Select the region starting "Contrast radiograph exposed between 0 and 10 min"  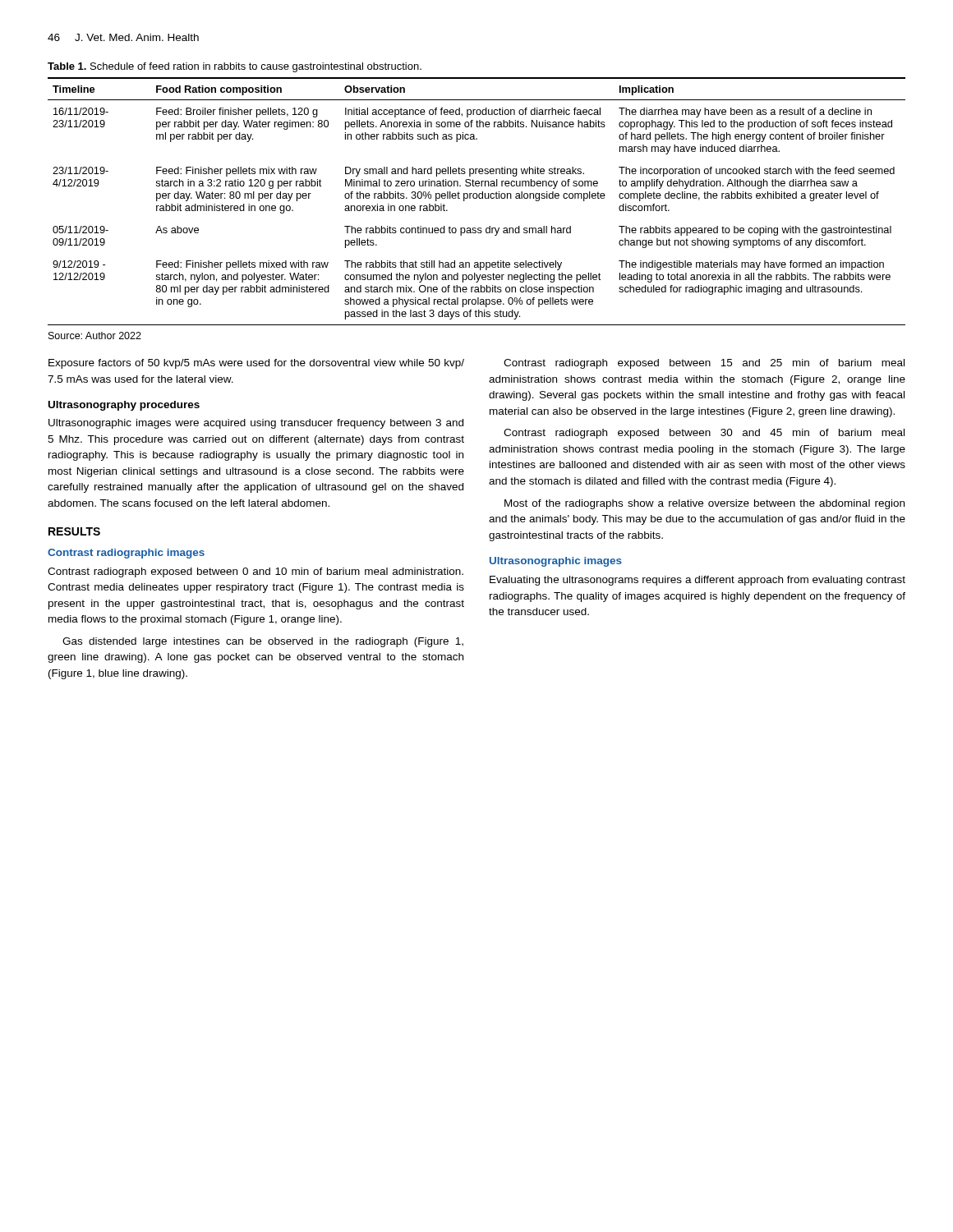256,622
